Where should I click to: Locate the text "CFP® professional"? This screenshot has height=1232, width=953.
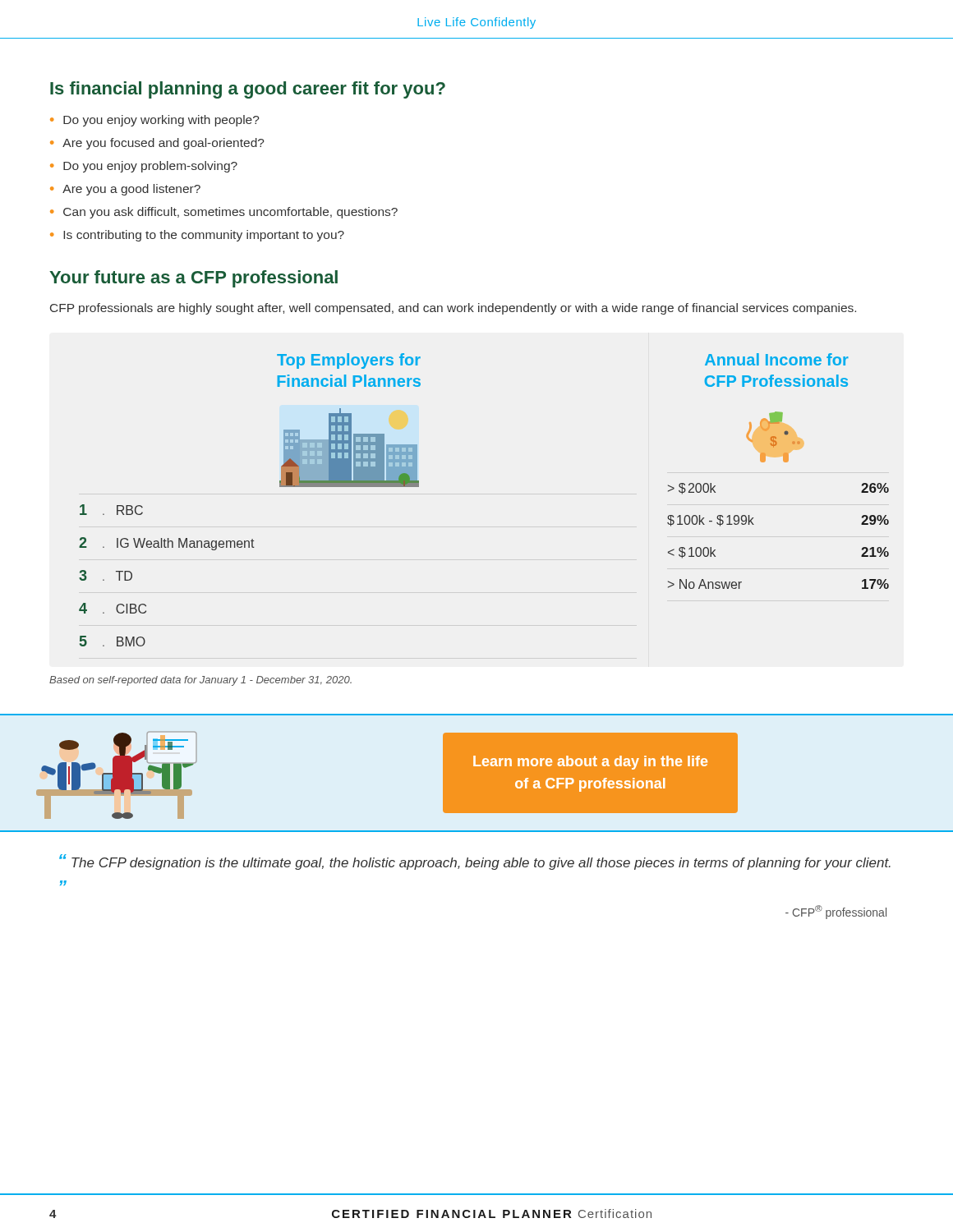[x=836, y=911]
